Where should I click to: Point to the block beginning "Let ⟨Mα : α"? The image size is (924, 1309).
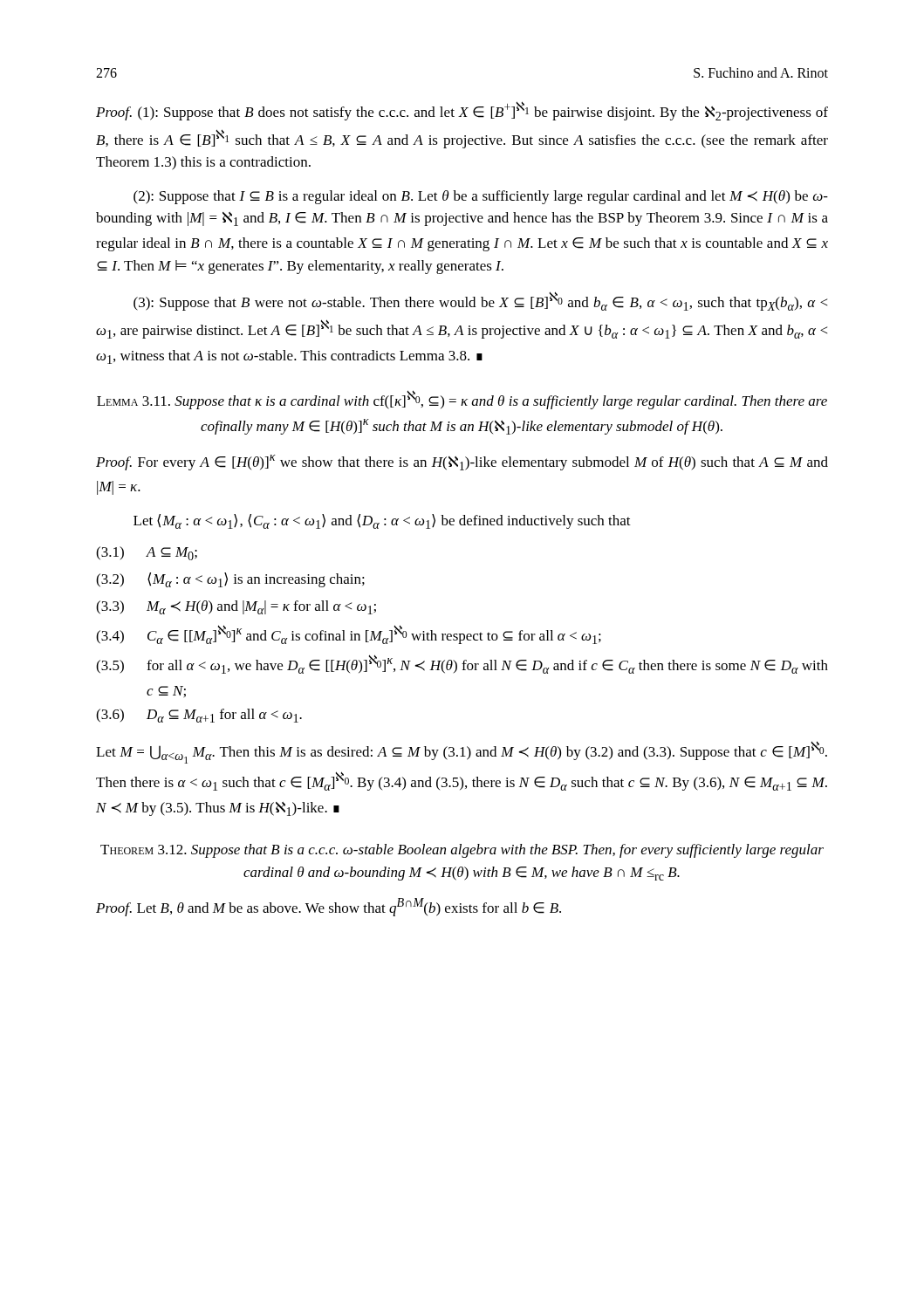click(382, 522)
